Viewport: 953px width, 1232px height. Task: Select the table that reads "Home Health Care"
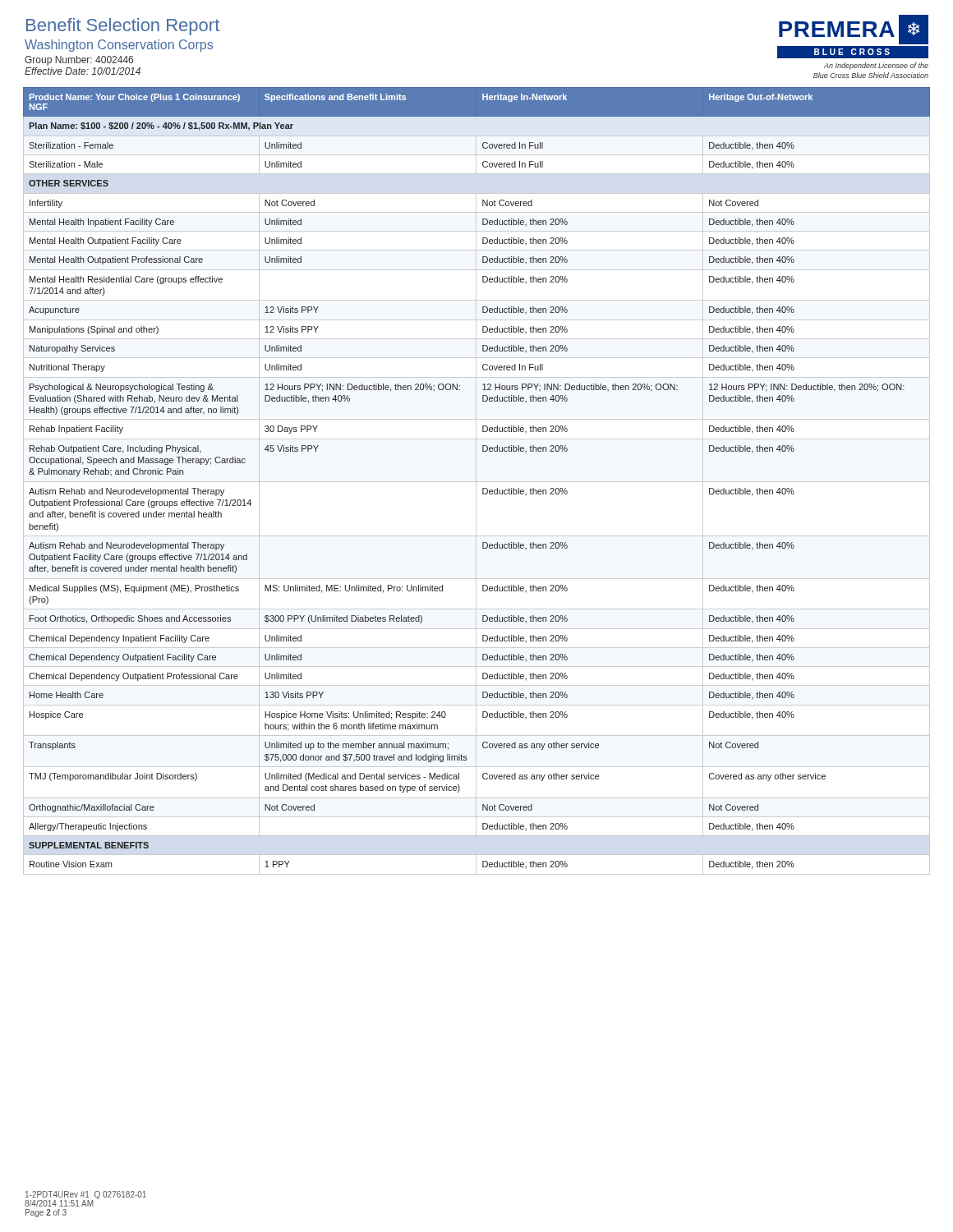[476, 481]
